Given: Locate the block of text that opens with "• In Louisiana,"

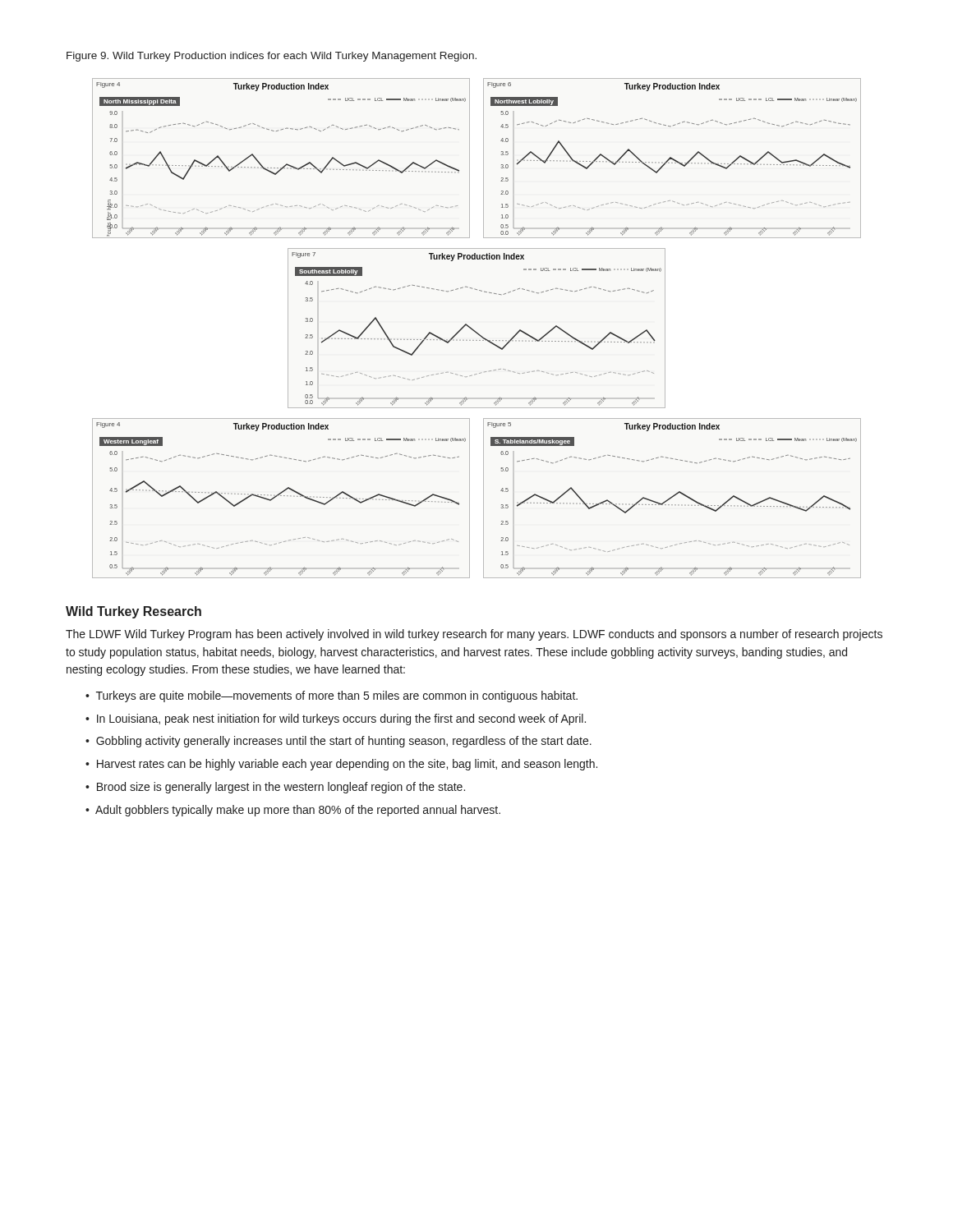Looking at the screenshot, I should [343, 718].
